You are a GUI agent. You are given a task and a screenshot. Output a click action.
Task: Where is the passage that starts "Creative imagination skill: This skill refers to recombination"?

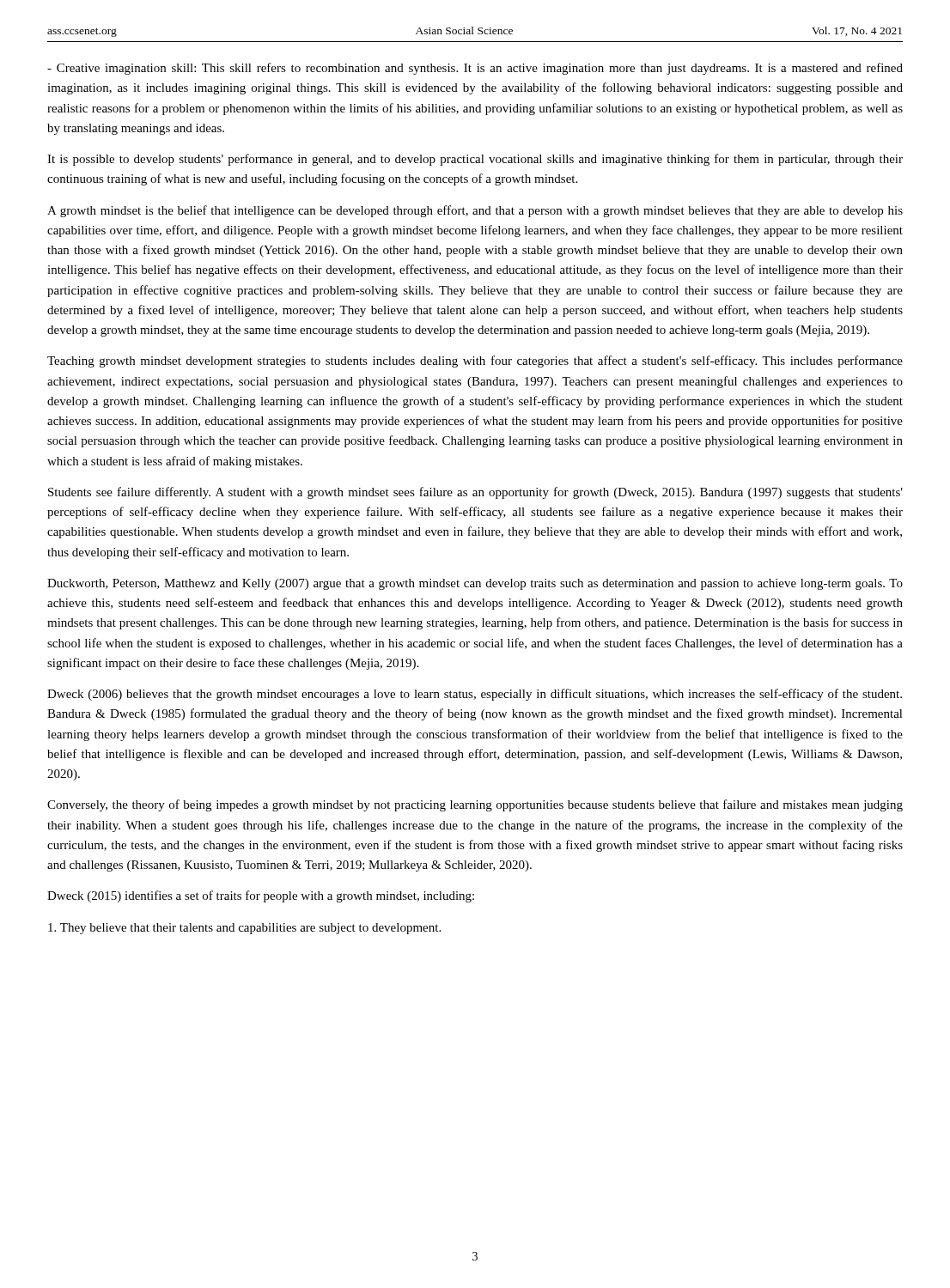[x=475, y=98]
